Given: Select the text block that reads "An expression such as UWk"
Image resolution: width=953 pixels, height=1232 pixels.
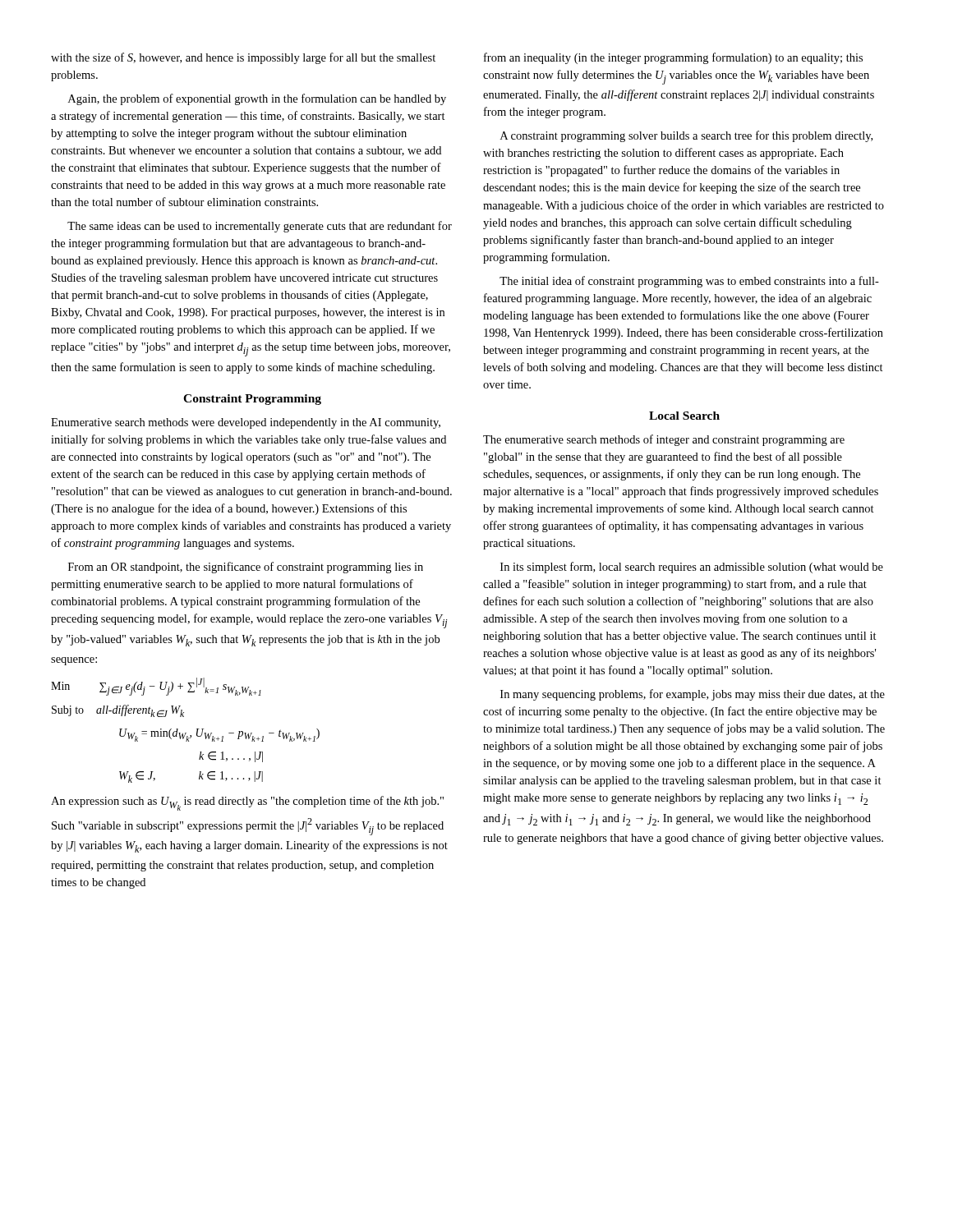Looking at the screenshot, I should [x=252, y=842].
